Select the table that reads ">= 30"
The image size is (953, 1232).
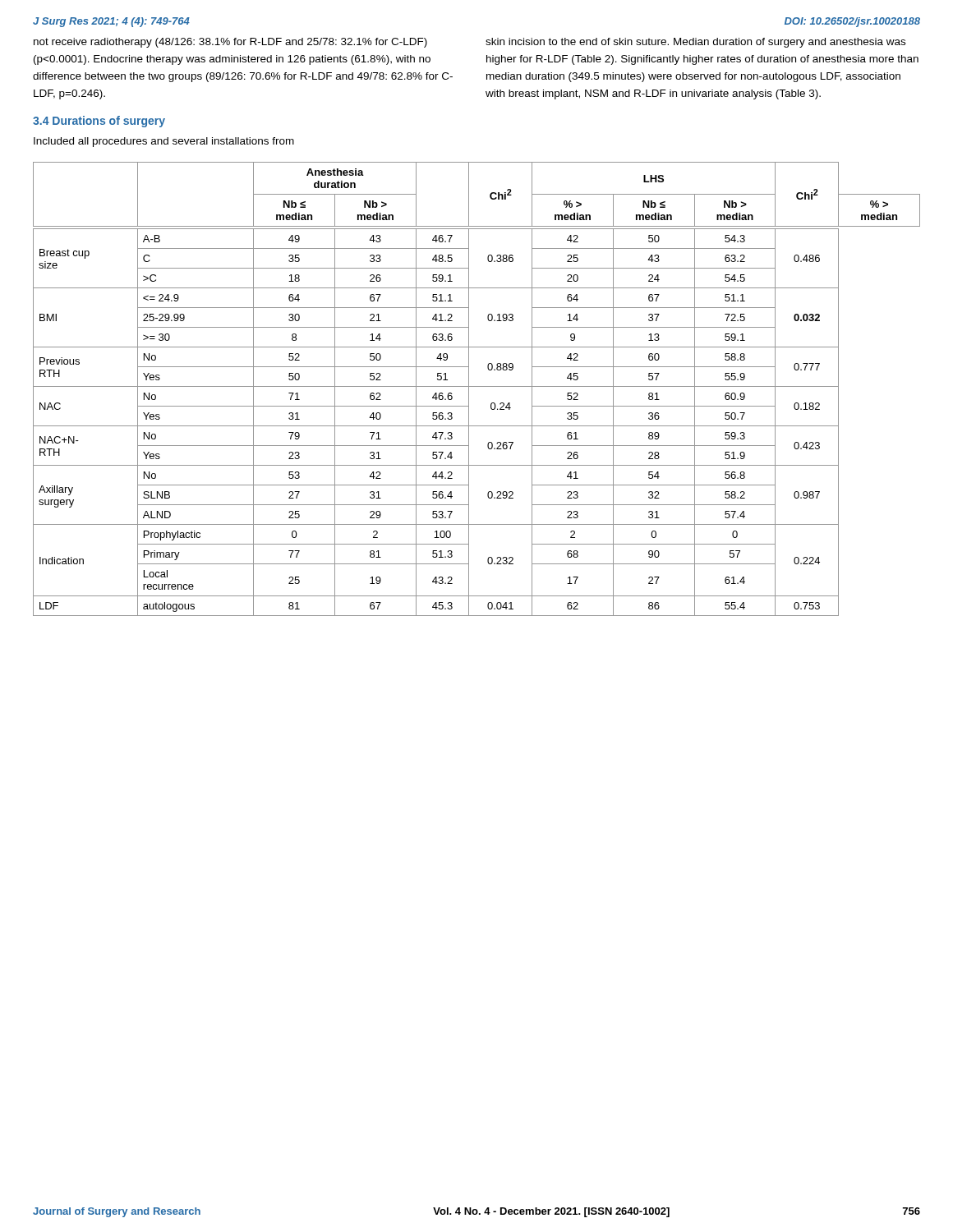(x=476, y=383)
